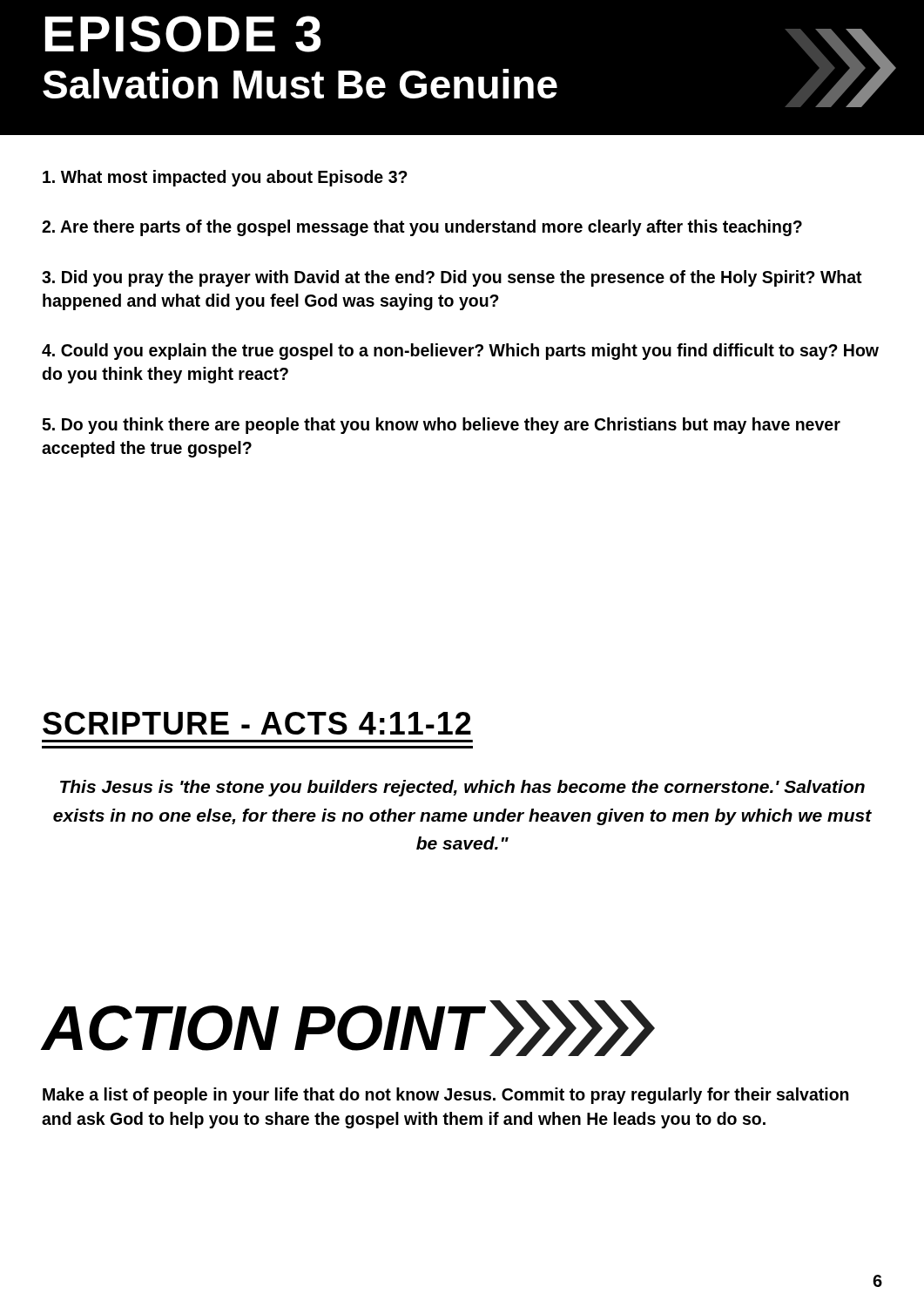
Task: Click the passage that begins "What most impacted you about Episode"
Action: click(x=225, y=177)
